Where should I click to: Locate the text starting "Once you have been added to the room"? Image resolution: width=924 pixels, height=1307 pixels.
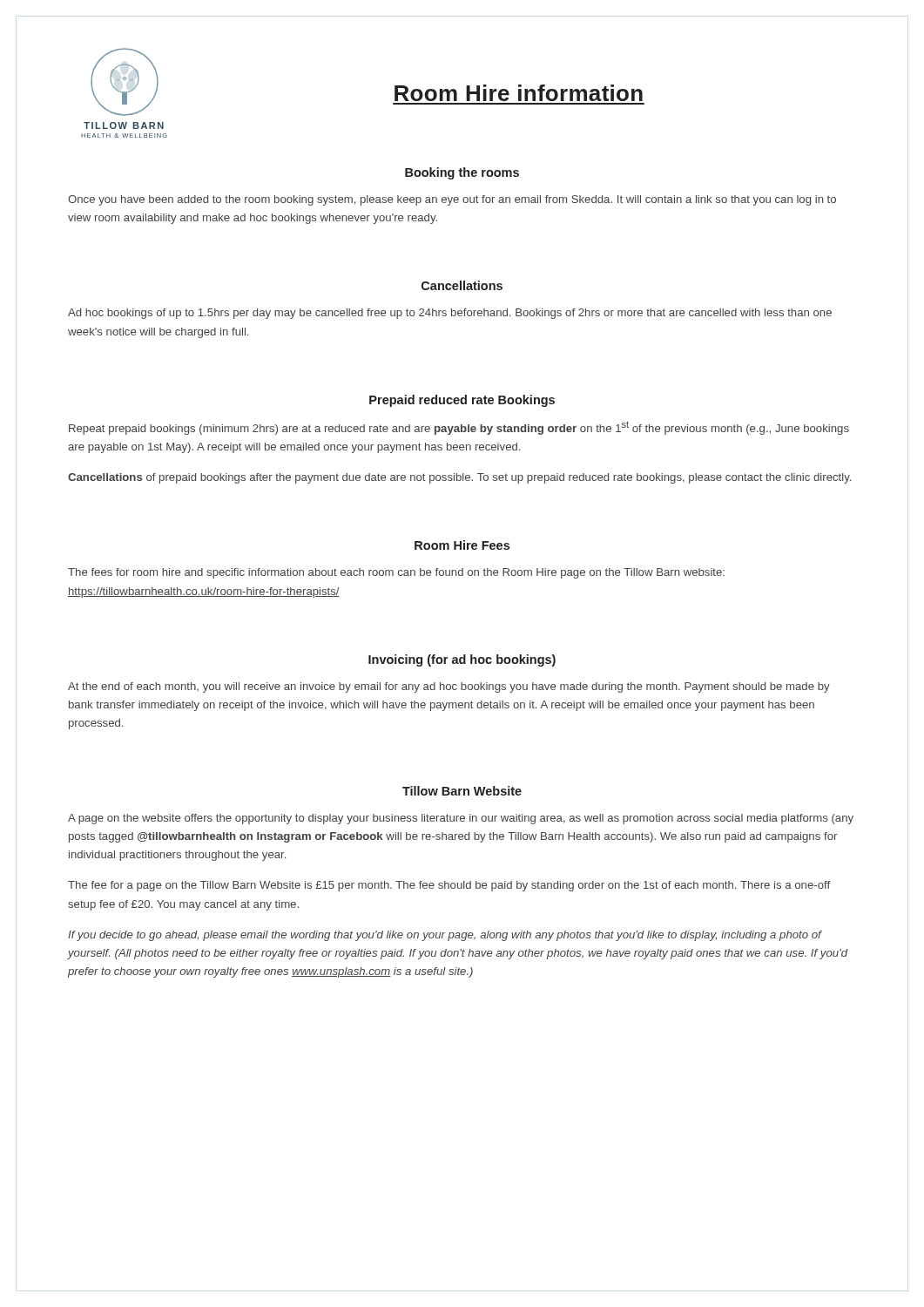coord(452,208)
